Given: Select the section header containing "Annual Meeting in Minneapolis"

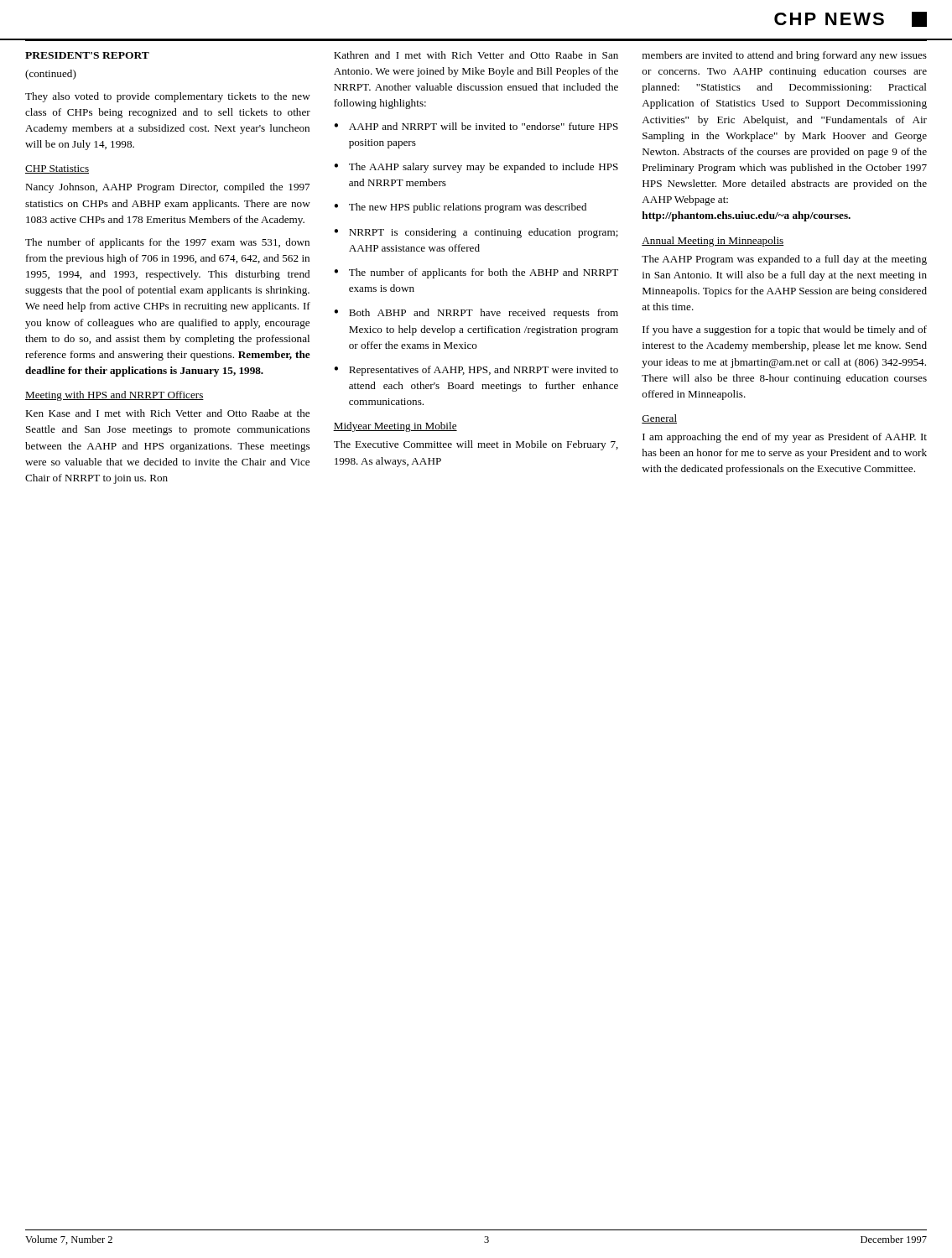Looking at the screenshot, I should click(784, 240).
